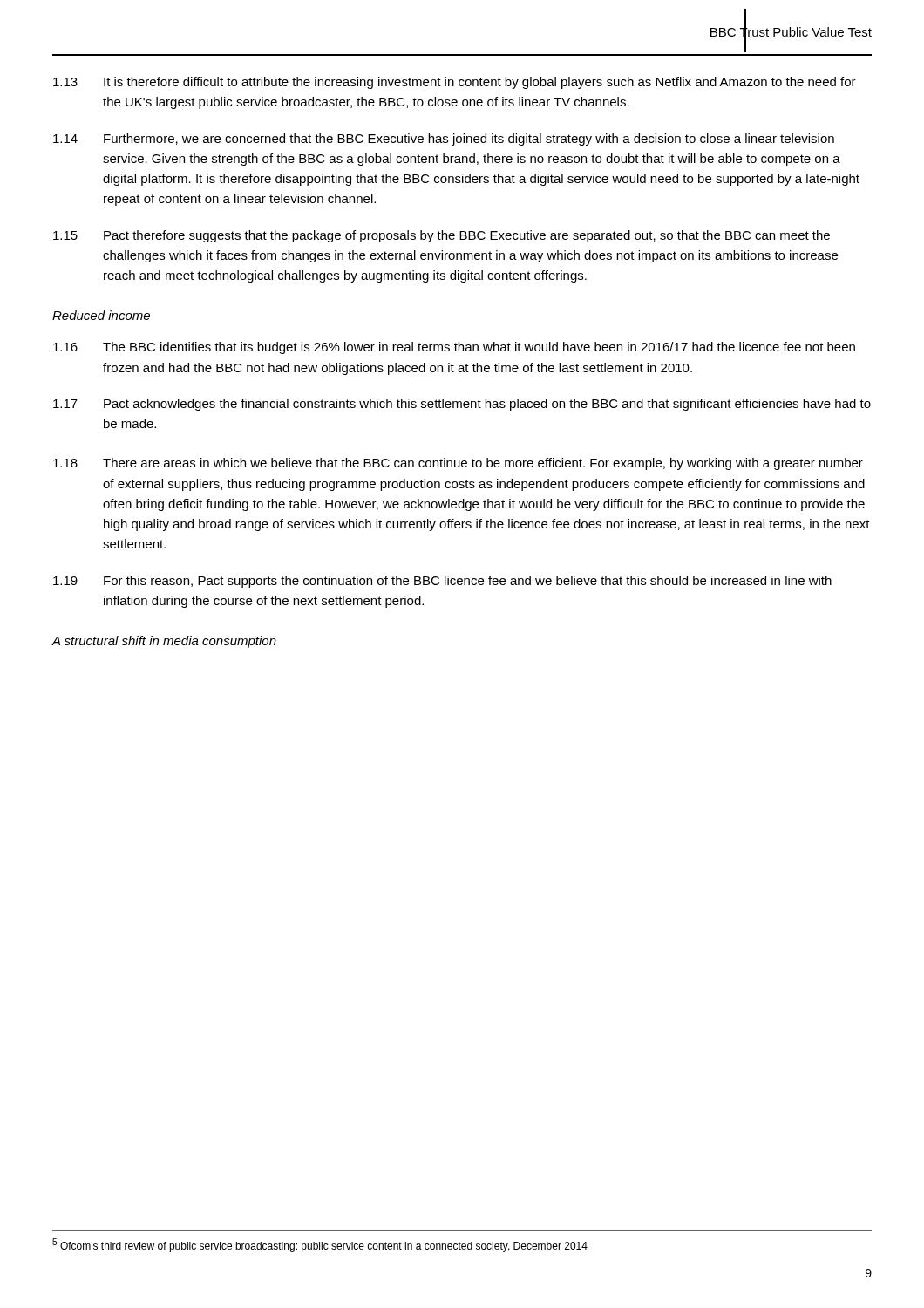Image resolution: width=924 pixels, height=1308 pixels.
Task: Click the passage that begins "17 Pact acknowledges the"
Action: point(462,413)
